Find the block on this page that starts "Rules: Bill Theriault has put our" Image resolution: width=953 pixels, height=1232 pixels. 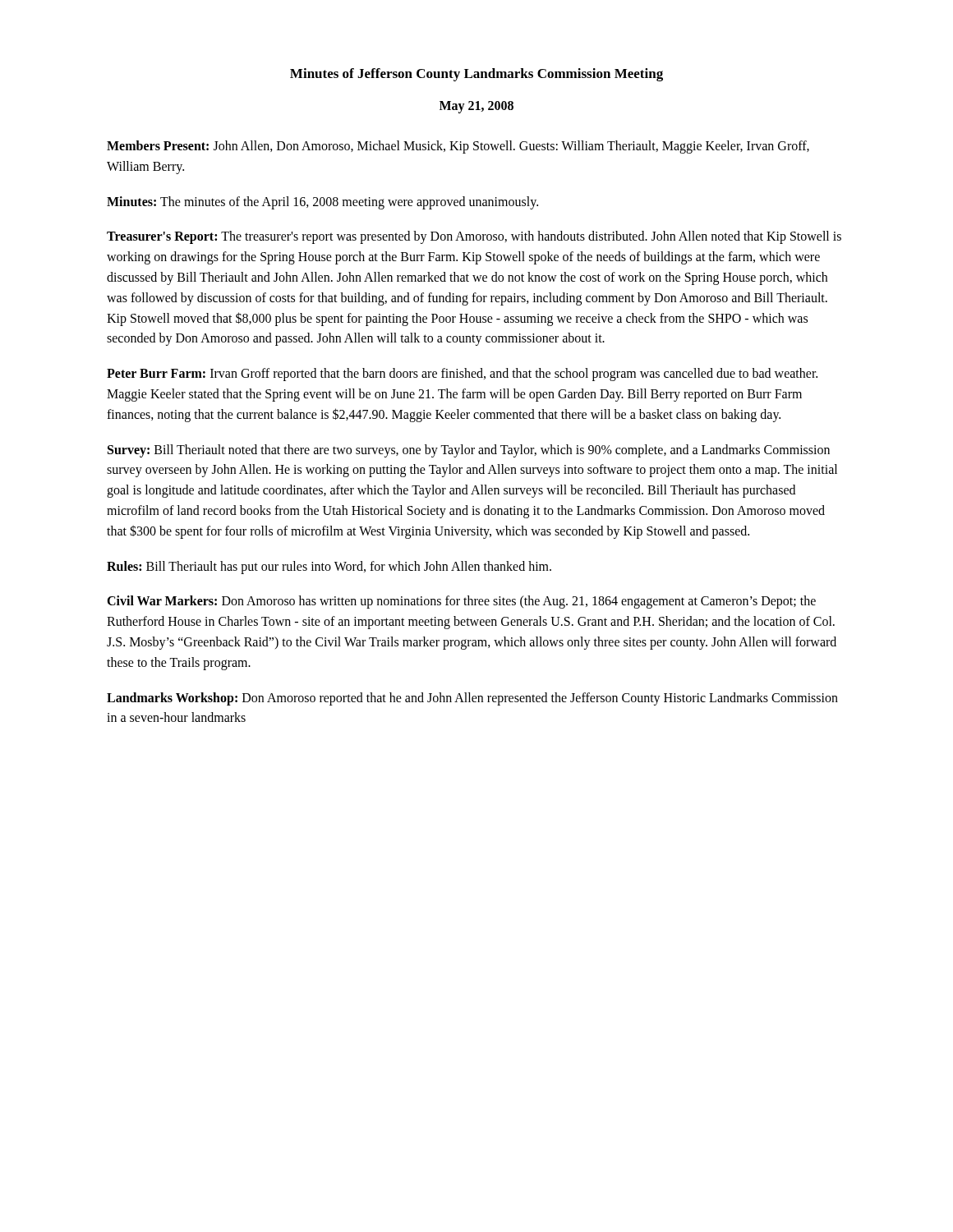click(329, 566)
